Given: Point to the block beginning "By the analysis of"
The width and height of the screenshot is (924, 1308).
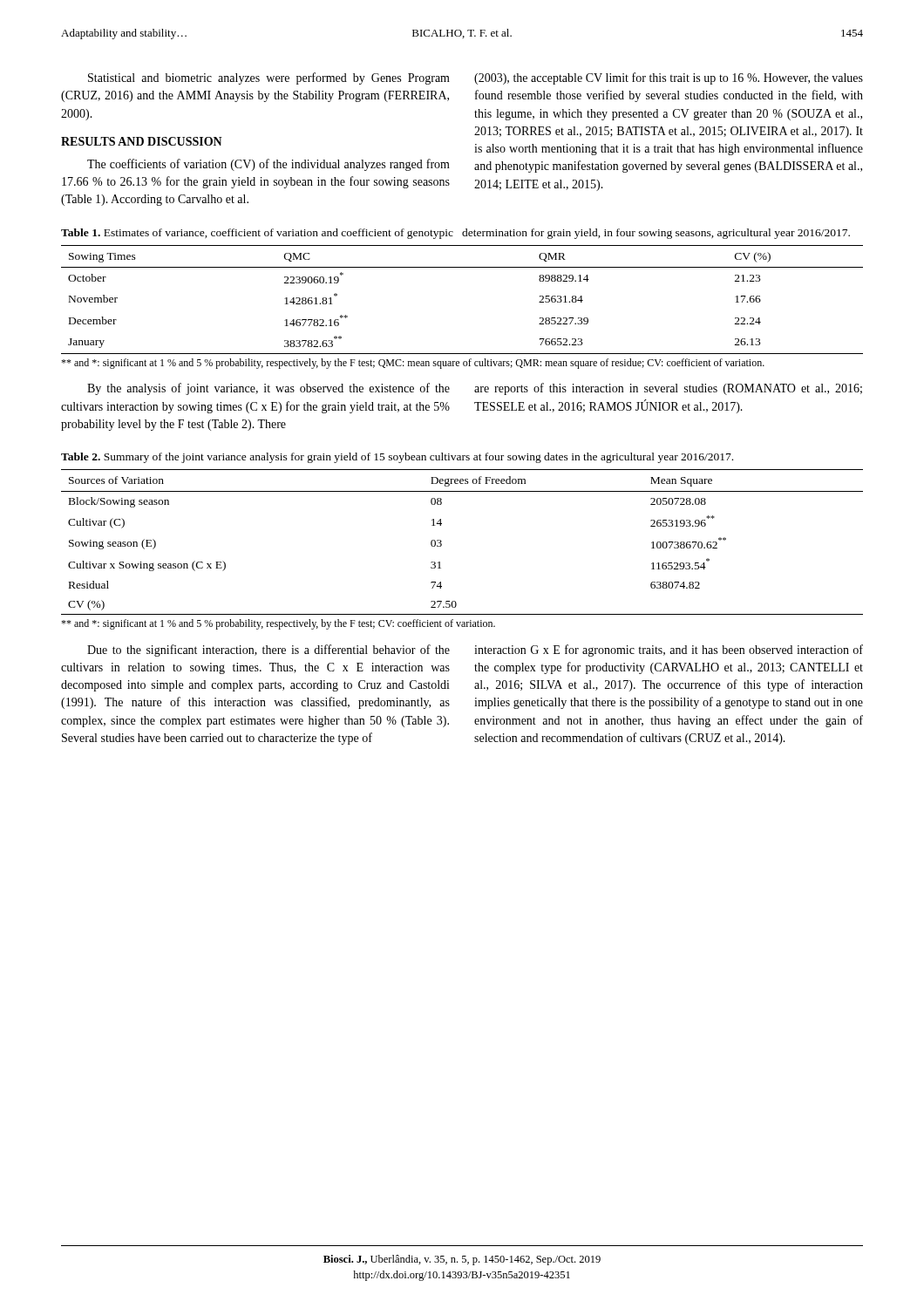Looking at the screenshot, I should point(255,407).
